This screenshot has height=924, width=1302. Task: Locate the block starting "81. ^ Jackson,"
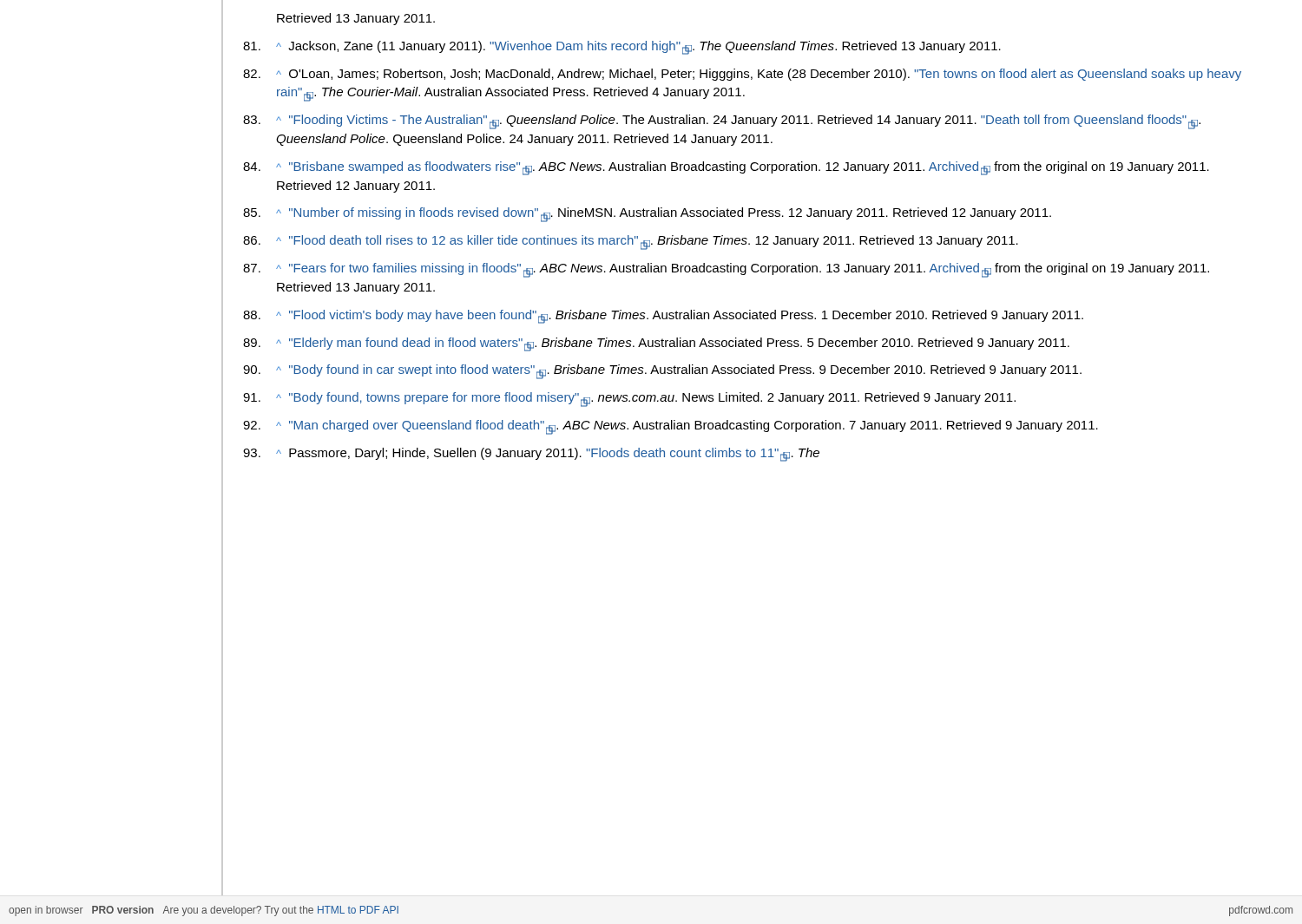[x=747, y=46]
